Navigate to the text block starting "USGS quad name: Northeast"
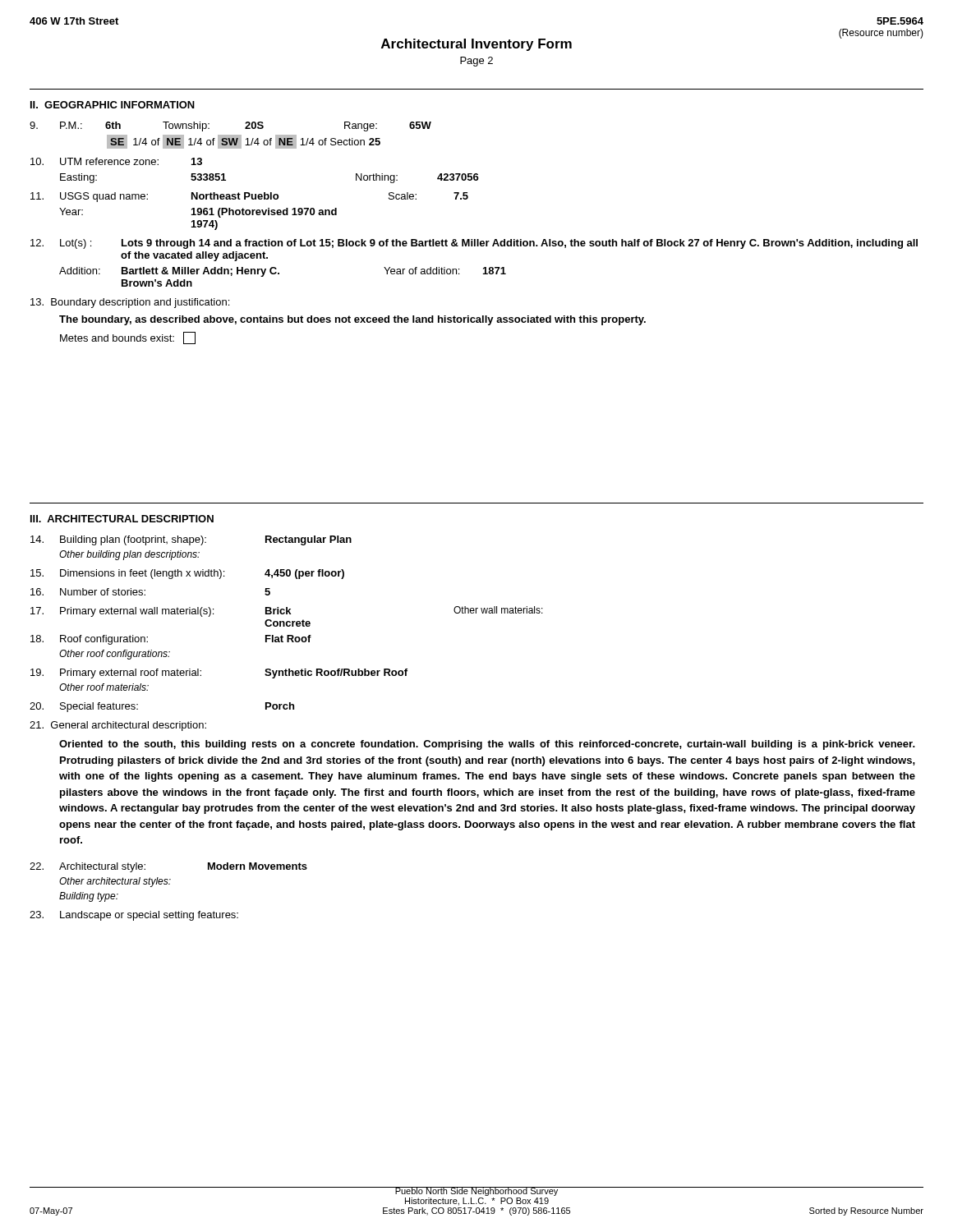Screen dimensions: 1232x953 (249, 196)
